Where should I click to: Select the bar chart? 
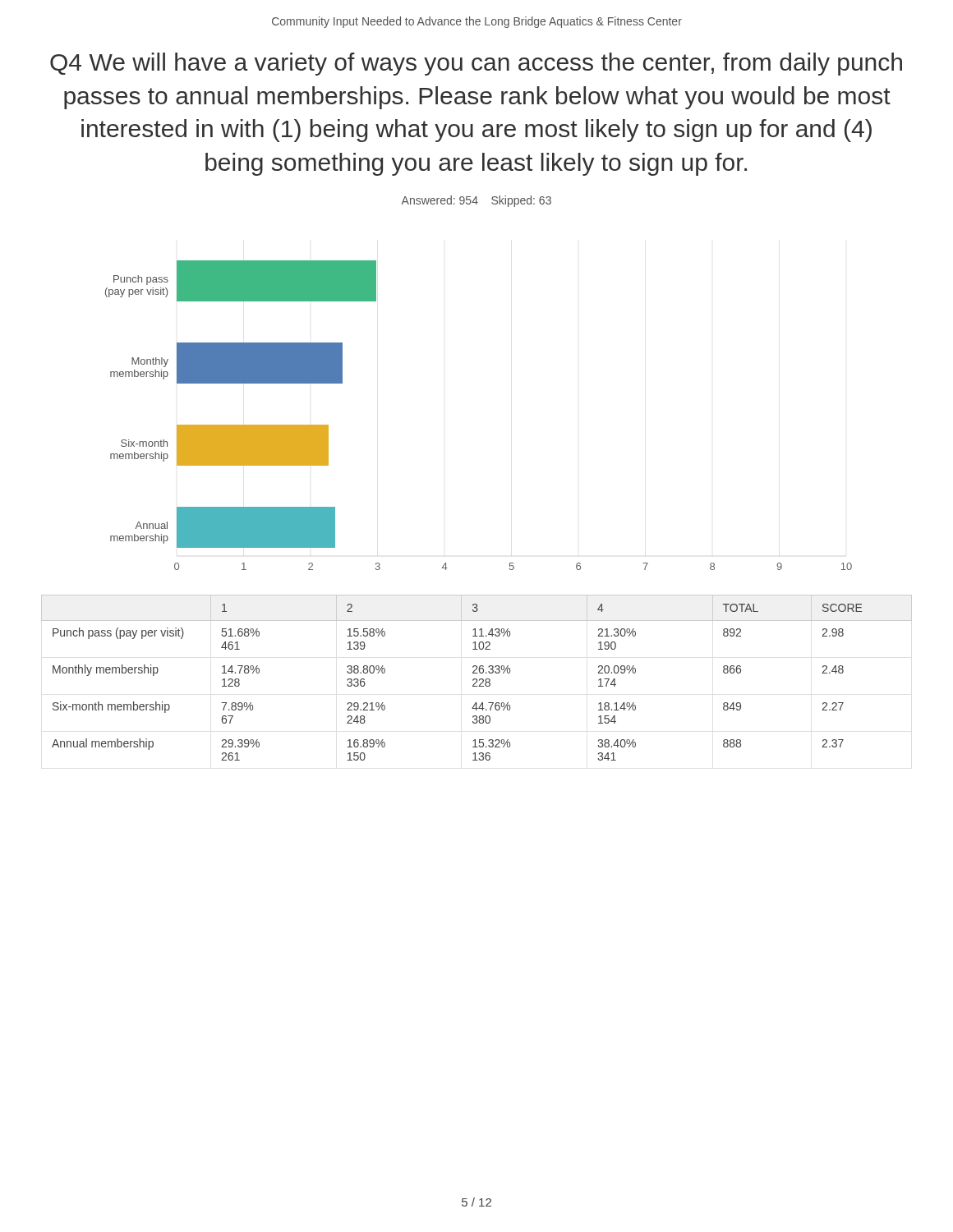pos(476,398)
